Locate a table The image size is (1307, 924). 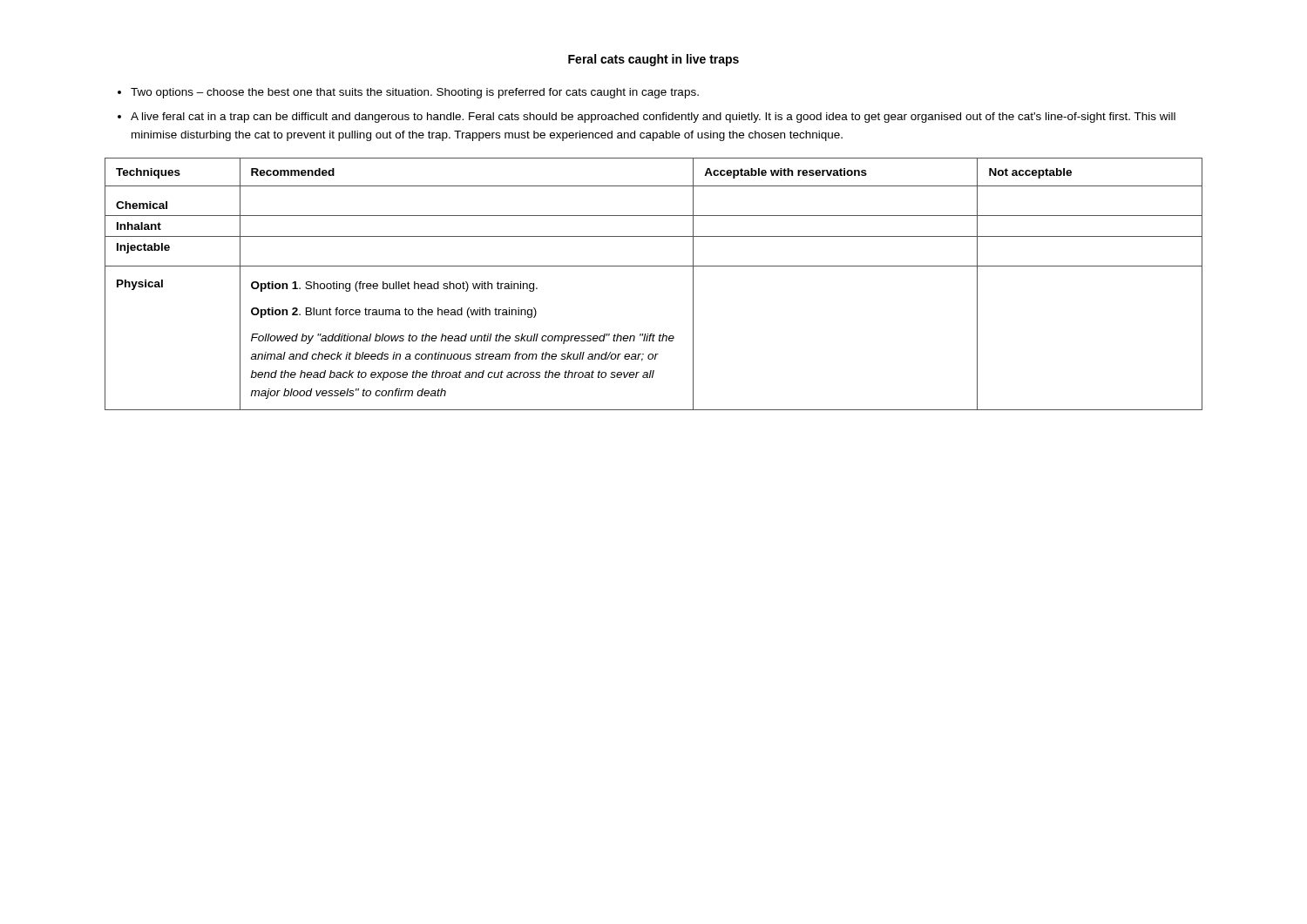point(654,284)
